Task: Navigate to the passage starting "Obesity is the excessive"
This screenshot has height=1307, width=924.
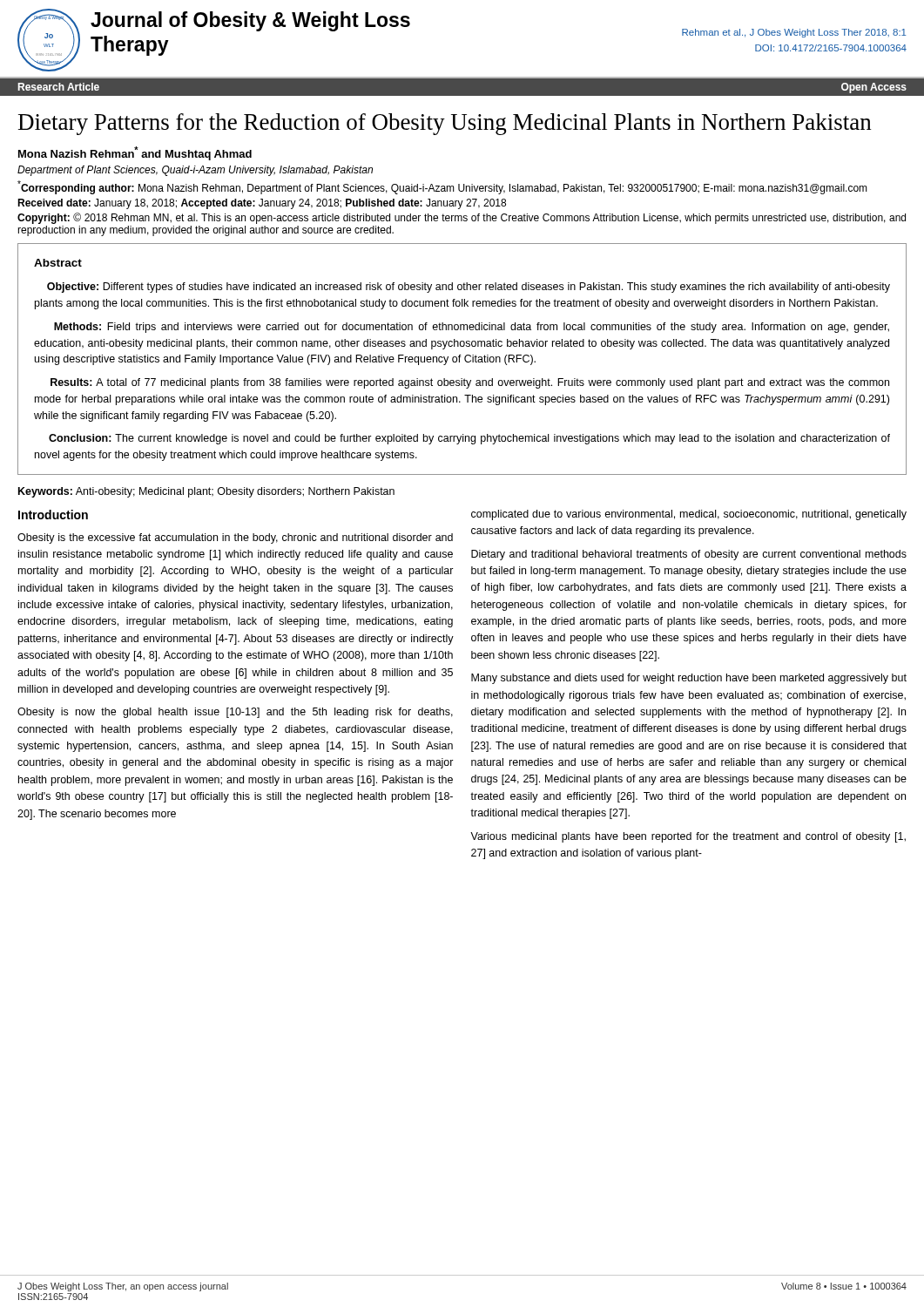Action: (x=235, y=613)
